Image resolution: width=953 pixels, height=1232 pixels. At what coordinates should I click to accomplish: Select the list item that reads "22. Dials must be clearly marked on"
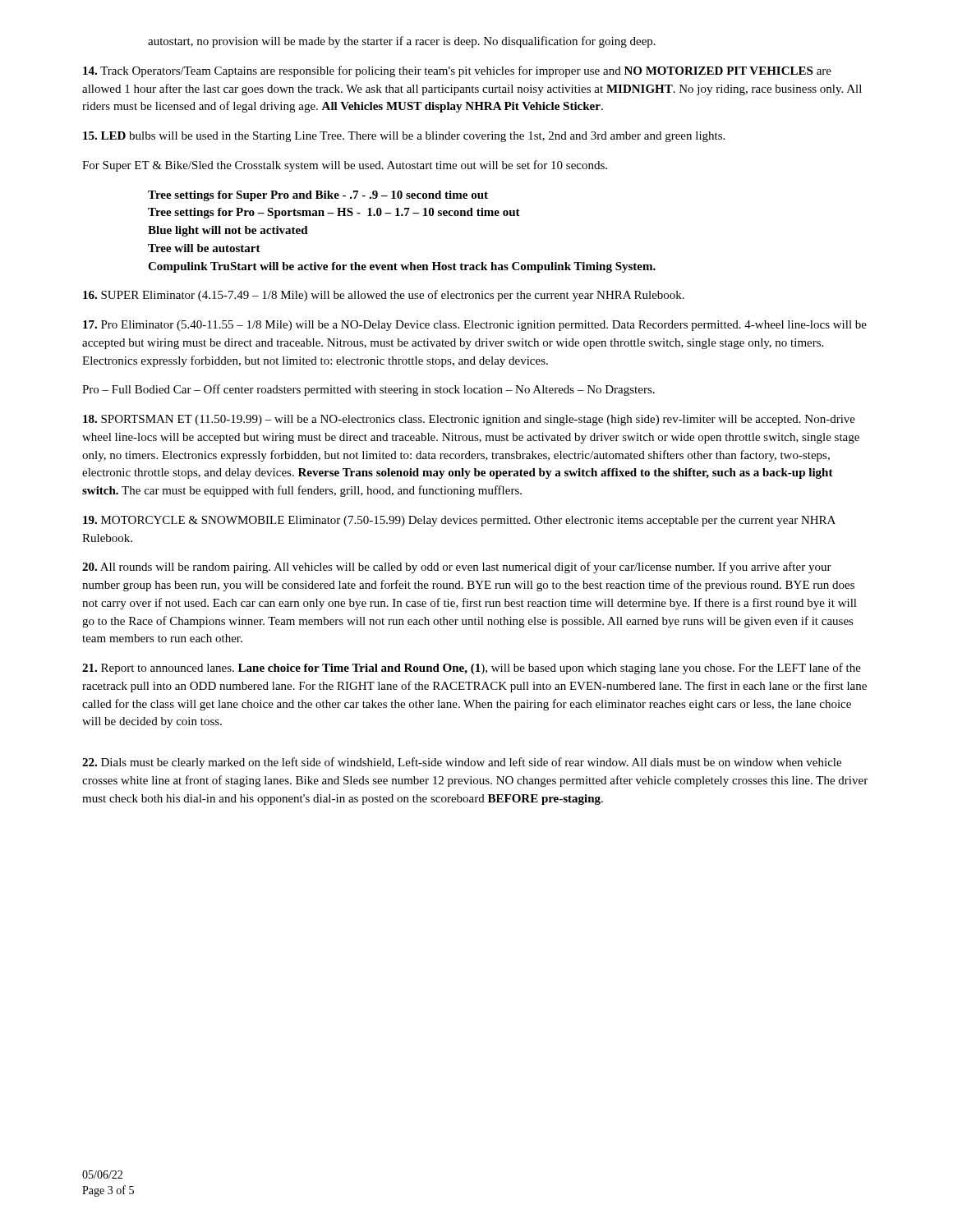tap(475, 780)
